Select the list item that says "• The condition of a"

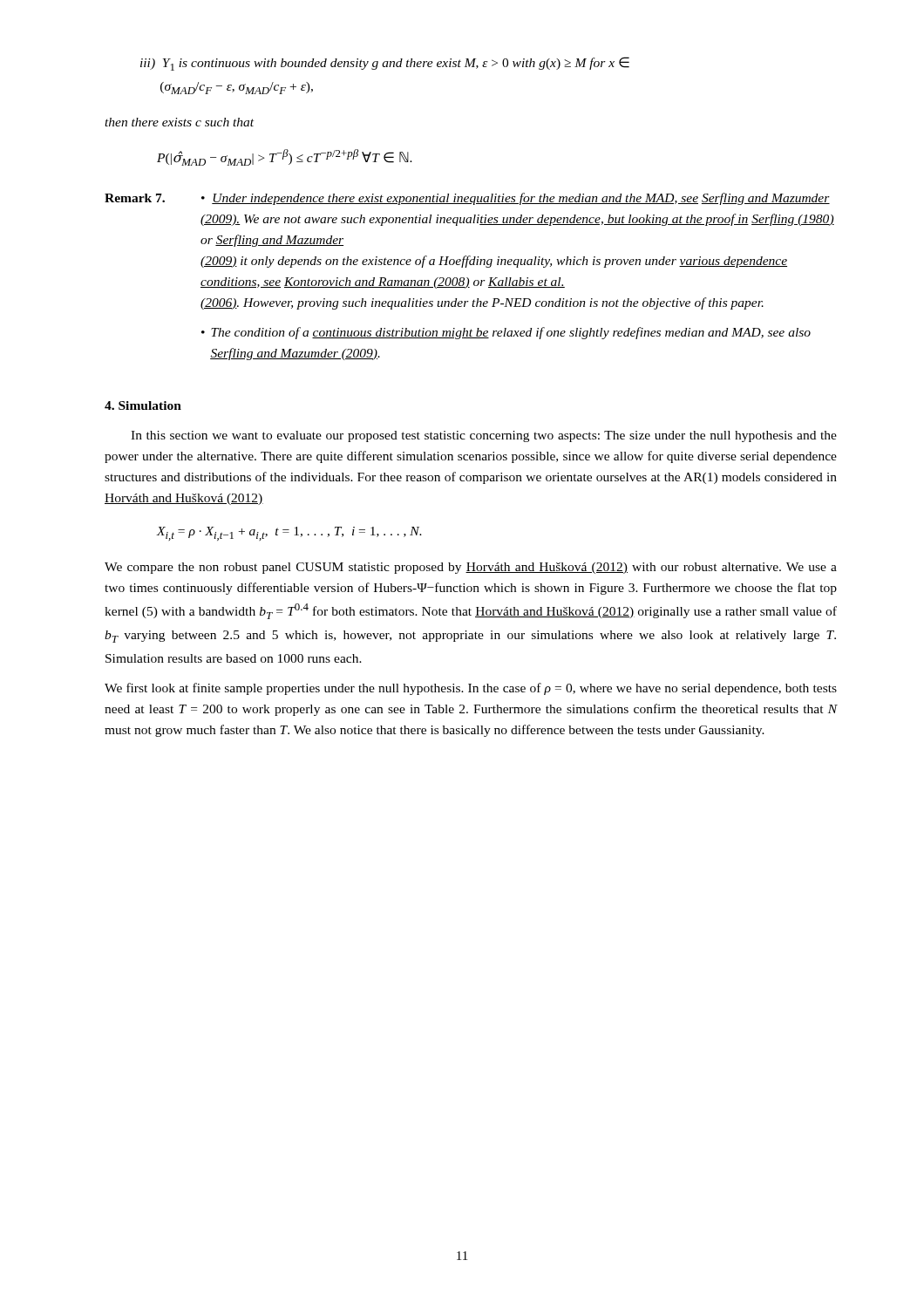519,342
